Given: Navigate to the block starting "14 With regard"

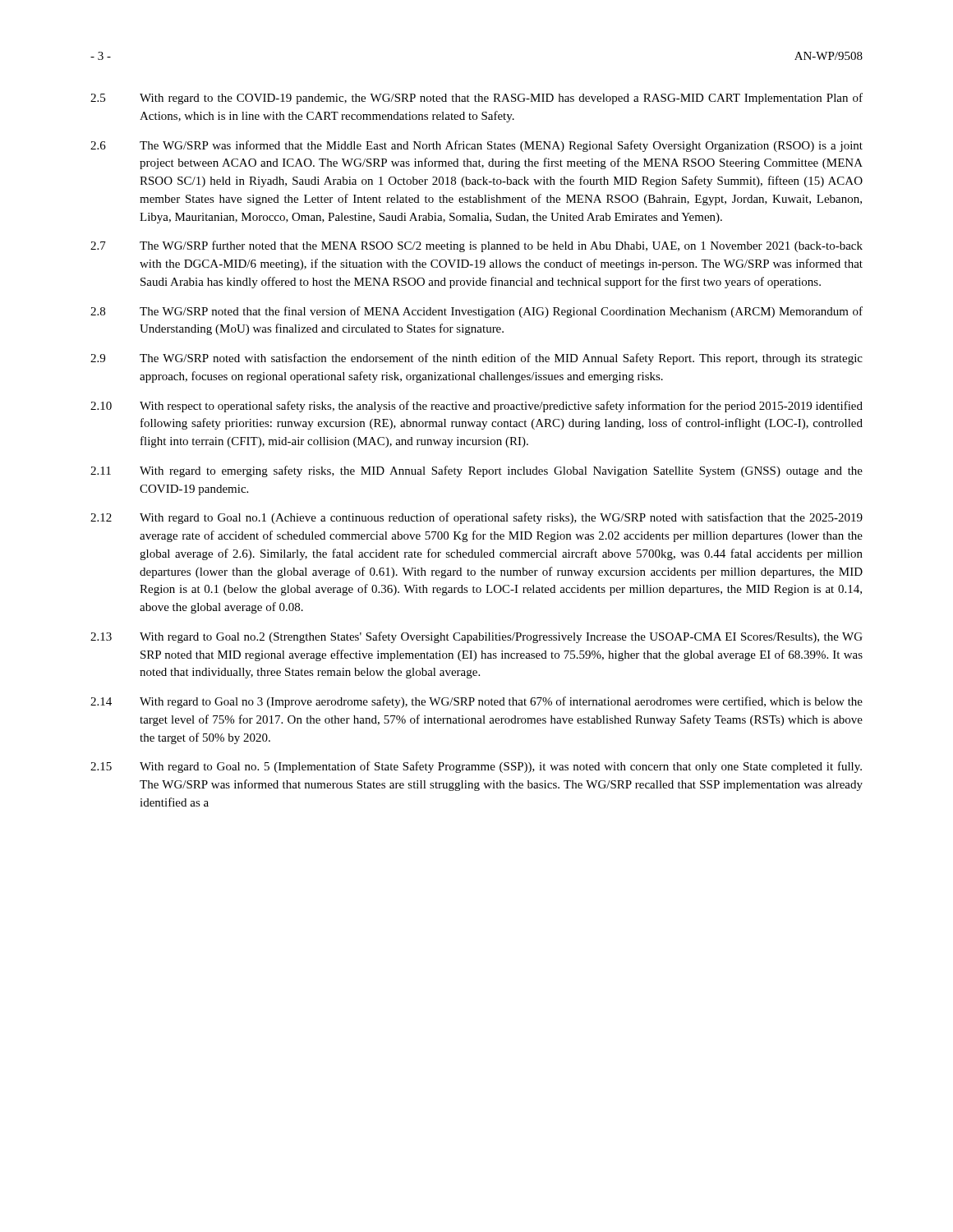Looking at the screenshot, I should coord(476,720).
